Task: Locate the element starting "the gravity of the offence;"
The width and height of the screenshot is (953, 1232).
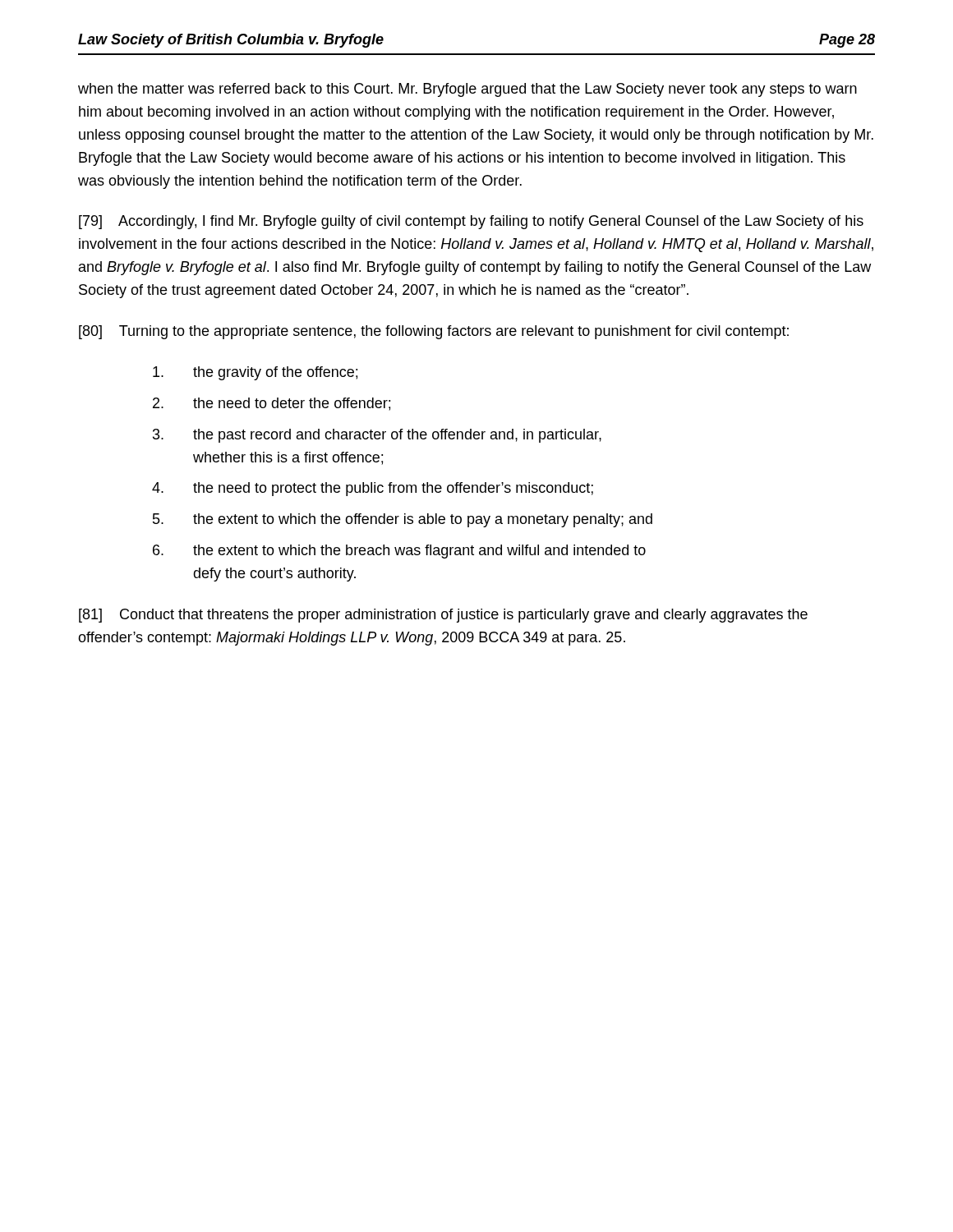Action: click(255, 373)
